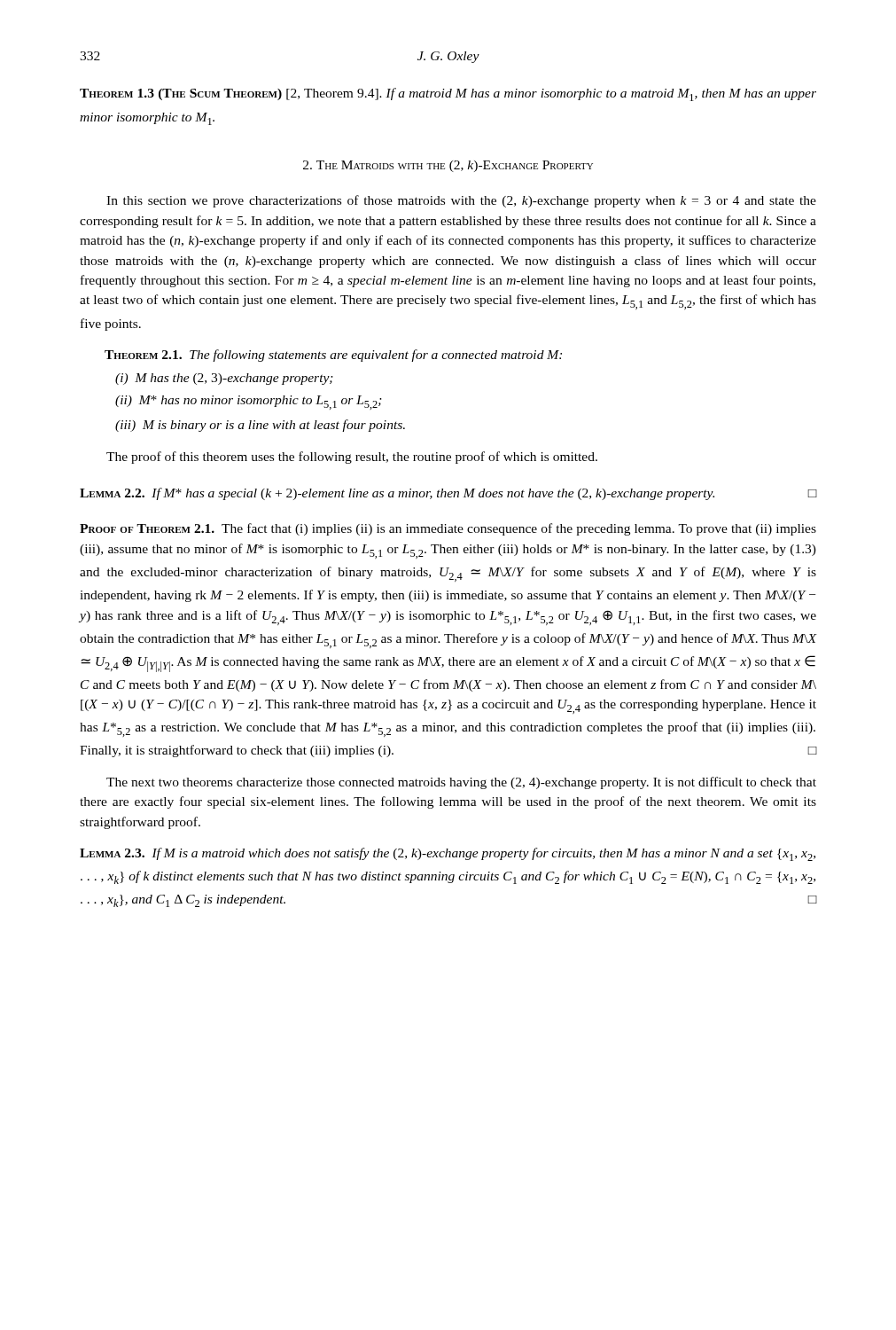This screenshot has width=896, height=1330.
Task: Select the region starting "Lemma 2.3. If M is"
Action: click(448, 878)
